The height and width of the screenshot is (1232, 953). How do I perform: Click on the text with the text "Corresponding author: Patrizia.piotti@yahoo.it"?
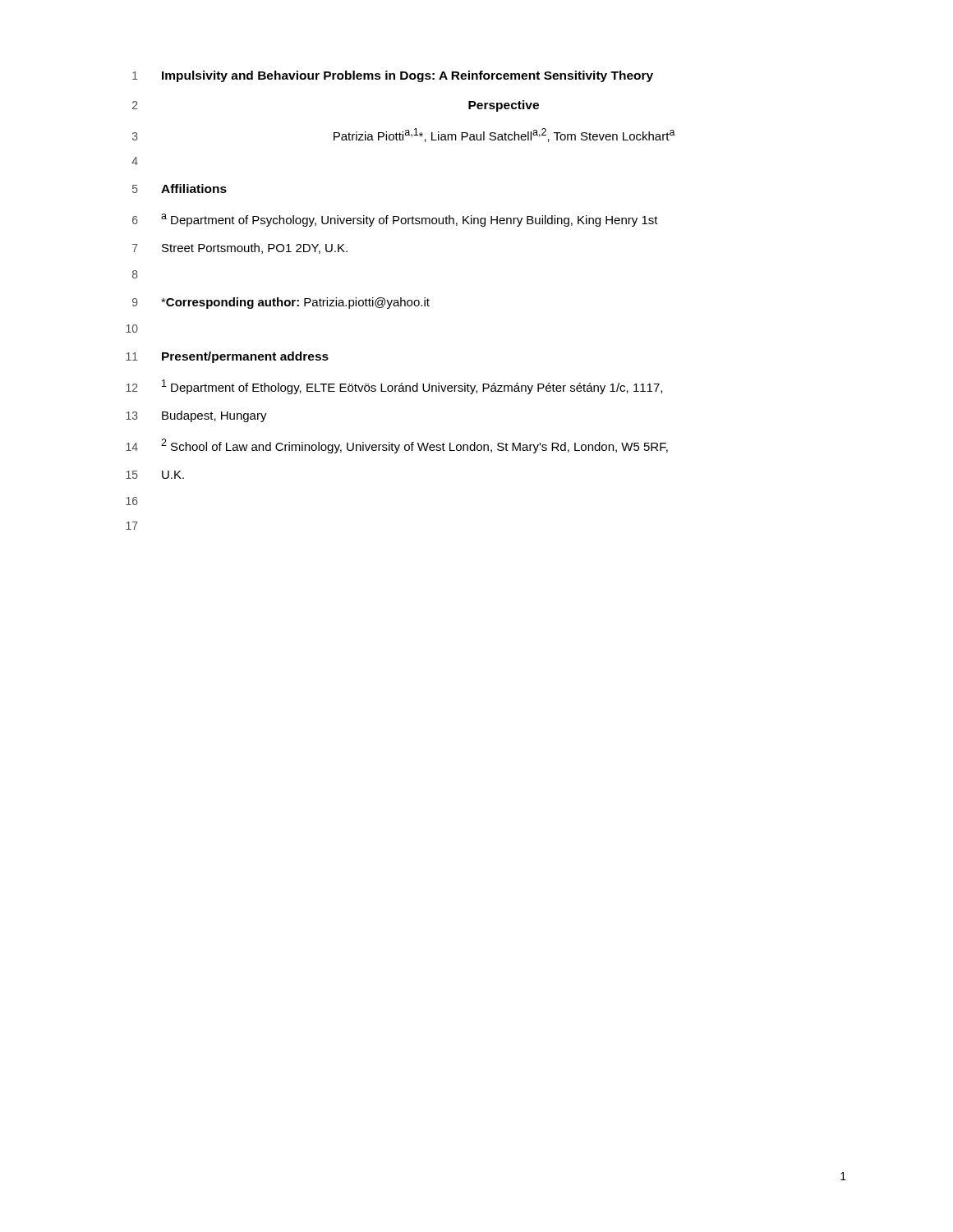295,302
